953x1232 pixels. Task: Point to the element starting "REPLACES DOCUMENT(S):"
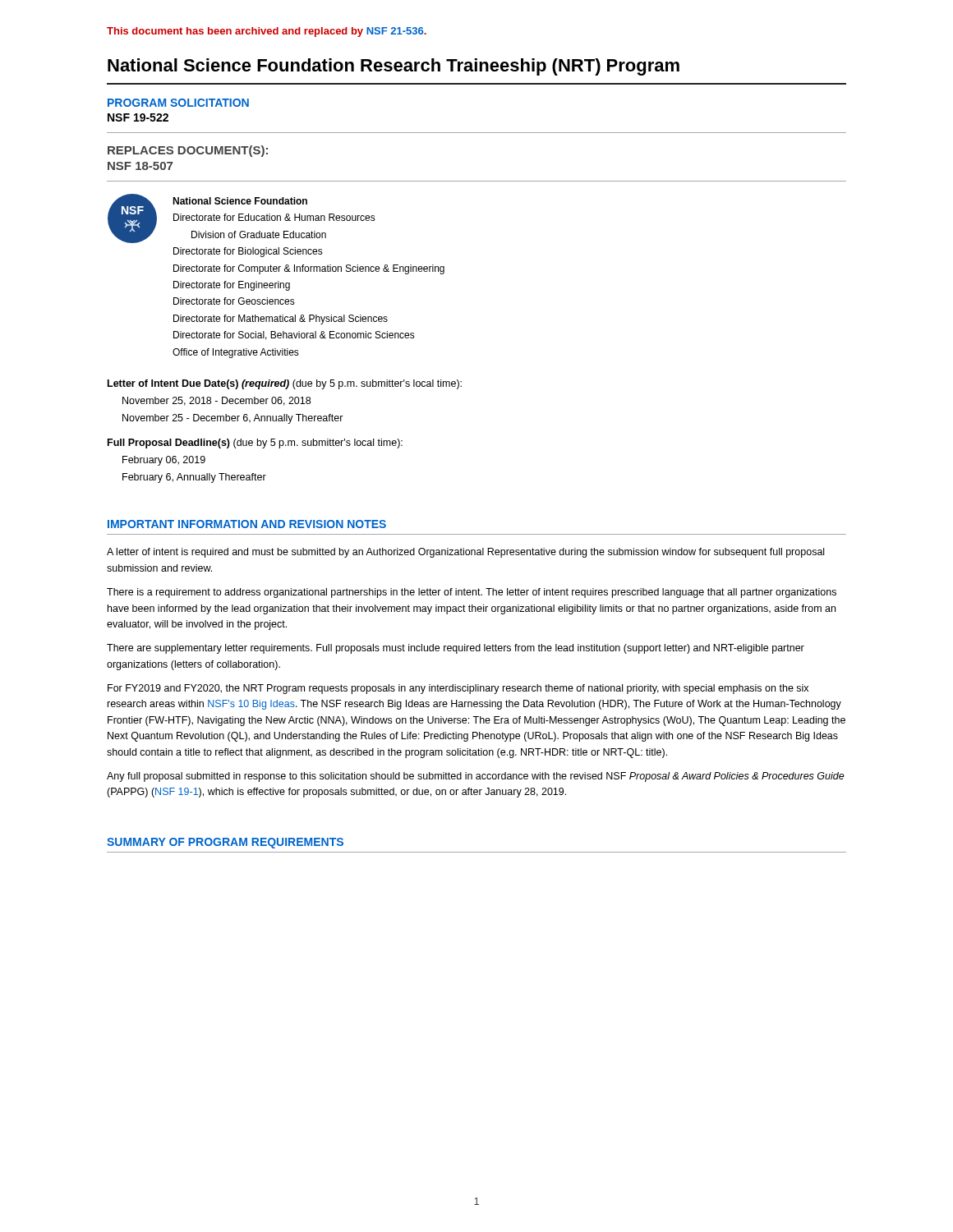tap(188, 150)
